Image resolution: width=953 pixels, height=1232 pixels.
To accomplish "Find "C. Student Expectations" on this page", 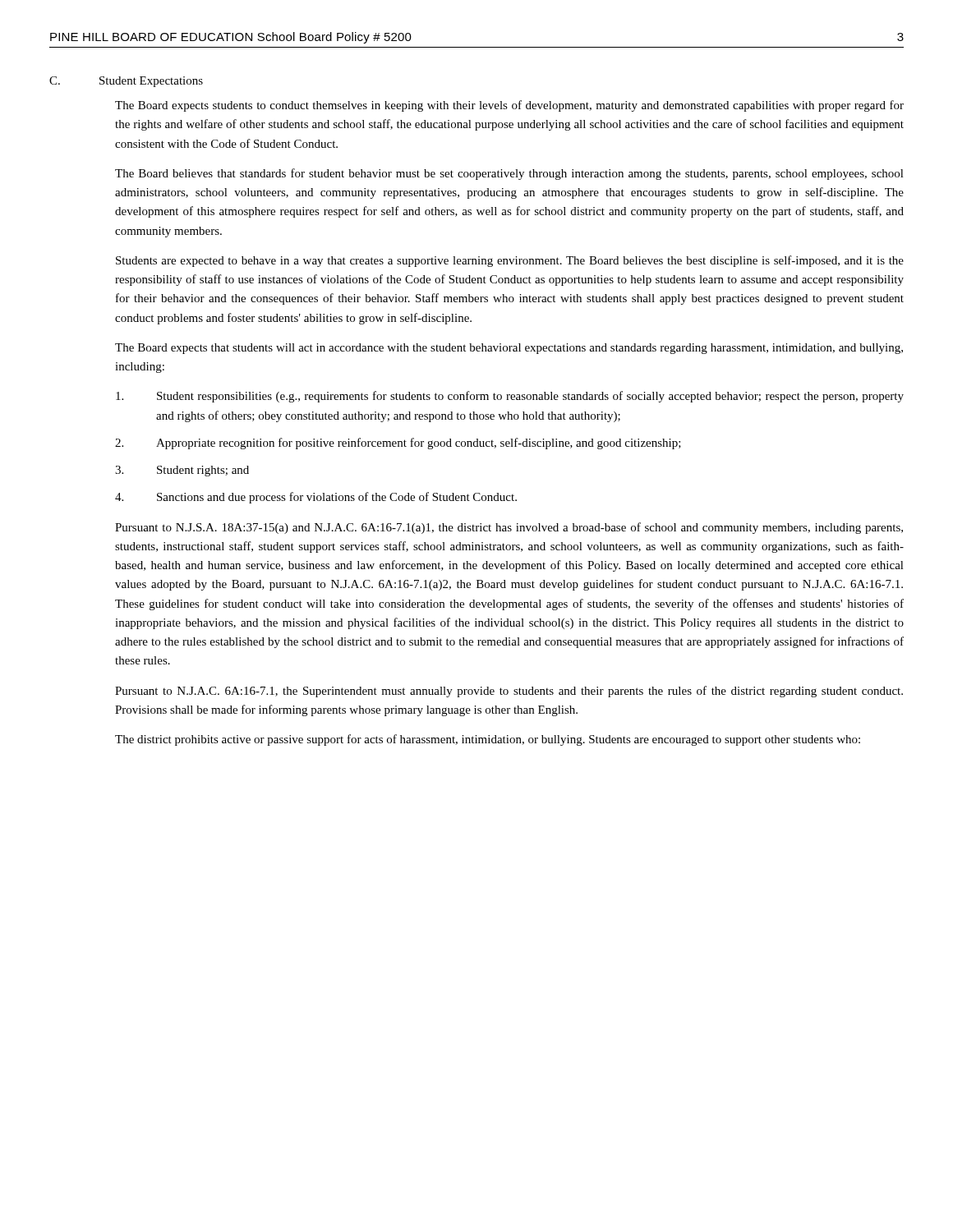I will pyautogui.click(x=126, y=81).
